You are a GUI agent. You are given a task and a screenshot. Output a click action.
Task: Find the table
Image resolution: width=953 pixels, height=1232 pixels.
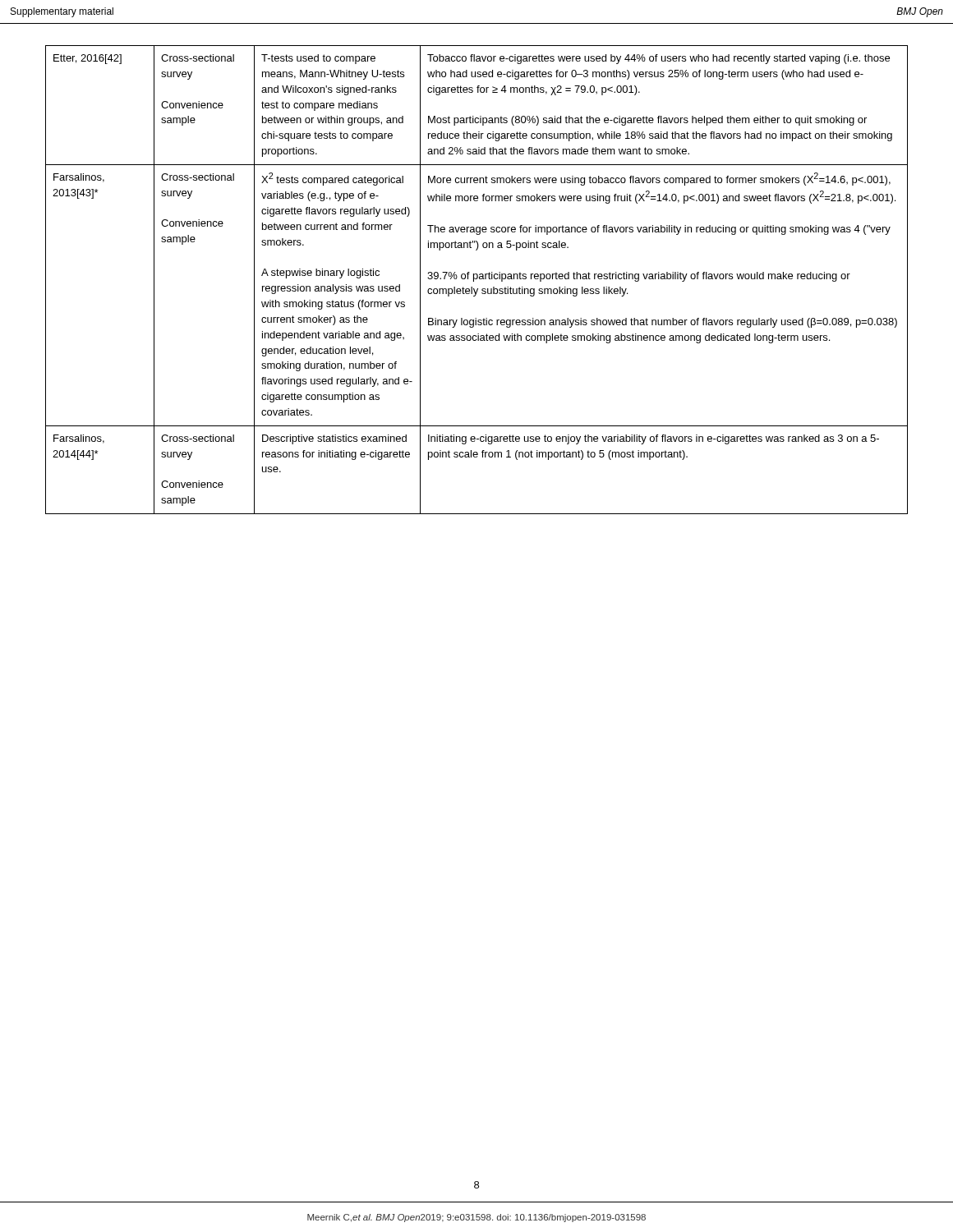point(476,280)
